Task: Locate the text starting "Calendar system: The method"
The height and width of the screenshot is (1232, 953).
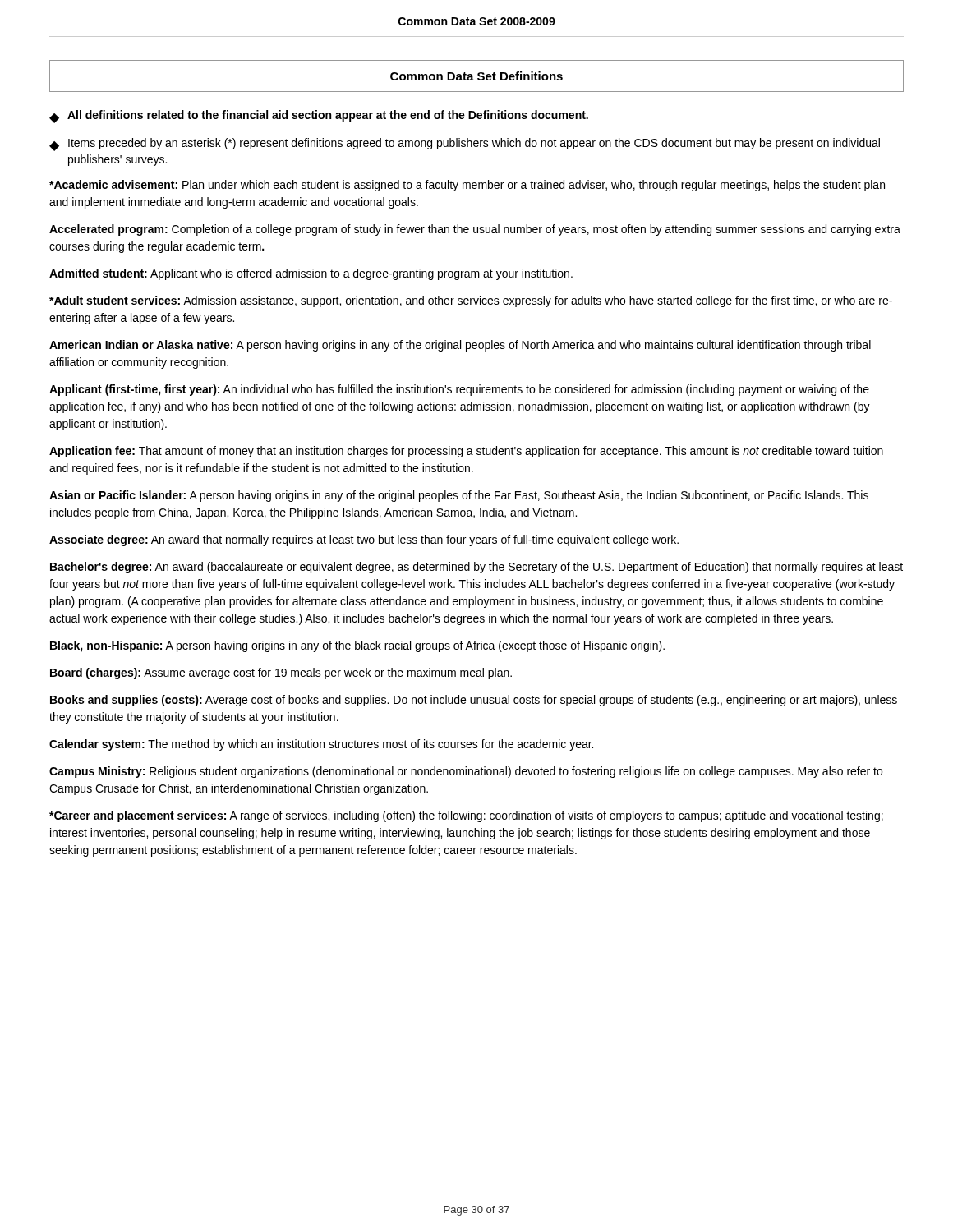Action: tap(322, 744)
